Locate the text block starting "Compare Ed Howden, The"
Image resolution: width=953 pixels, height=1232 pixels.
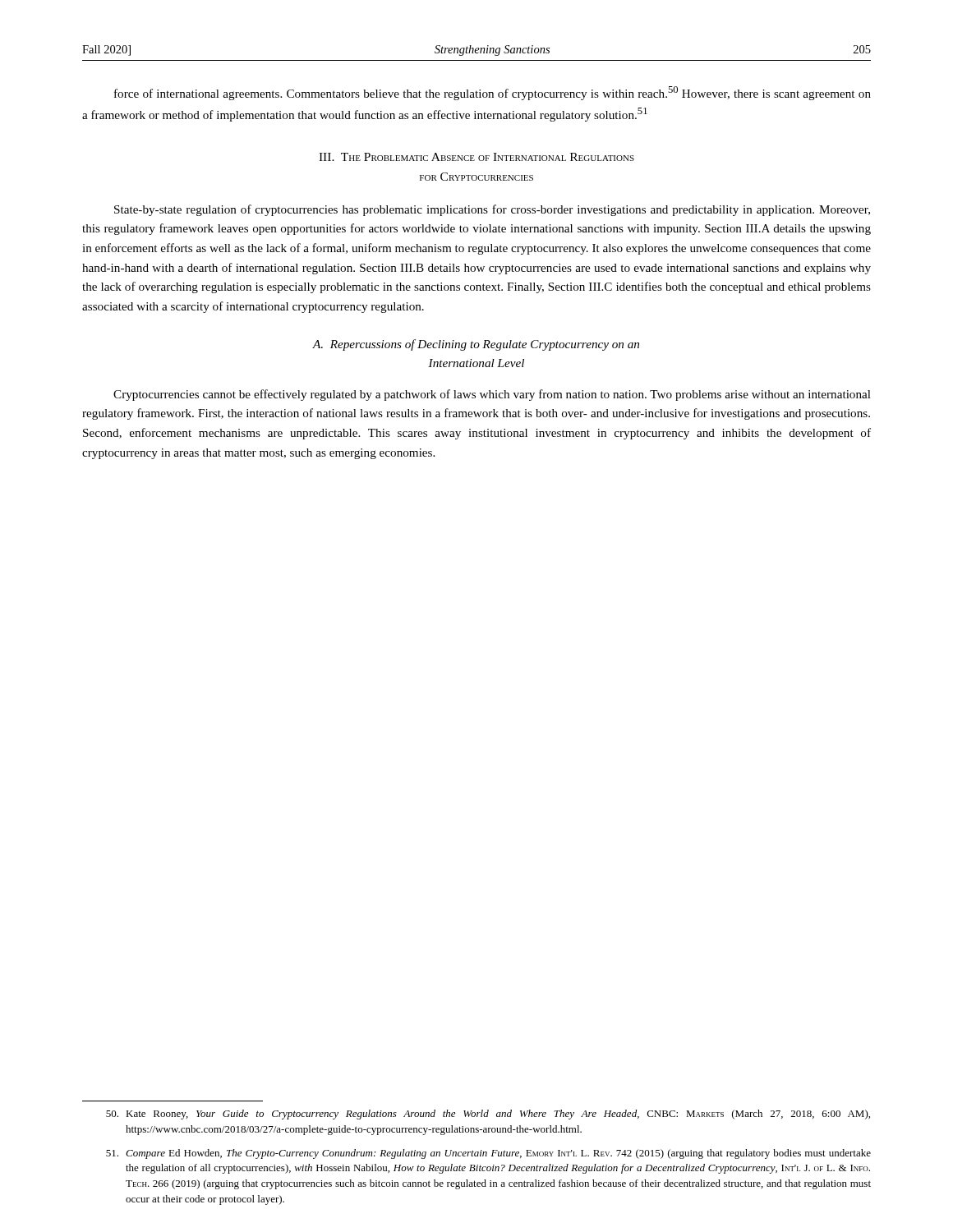(476, 1176)
